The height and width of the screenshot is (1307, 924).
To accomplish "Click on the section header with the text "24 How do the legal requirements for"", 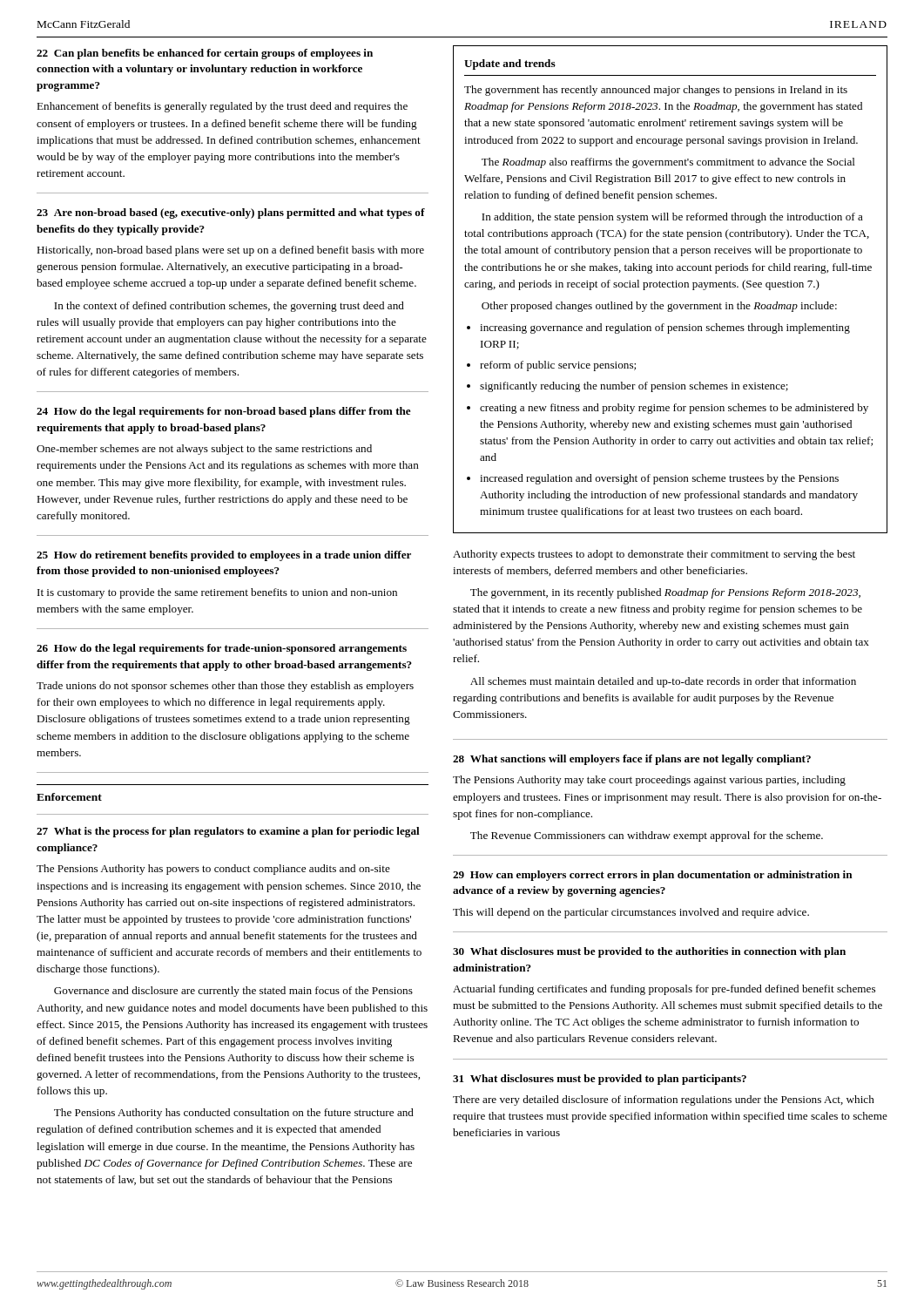I will point(233,464).
